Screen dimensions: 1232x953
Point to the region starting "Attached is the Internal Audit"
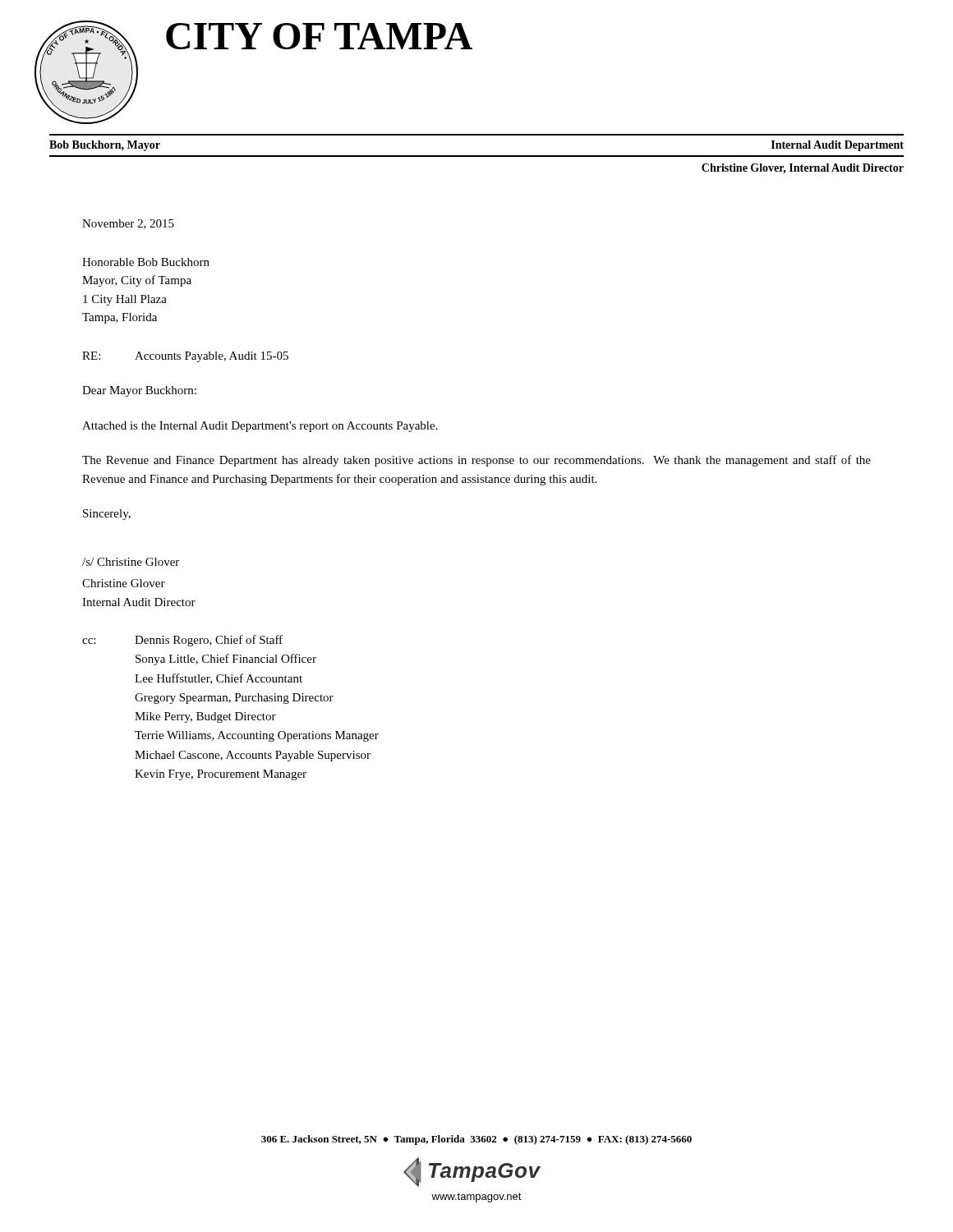[x=260, y=425]
